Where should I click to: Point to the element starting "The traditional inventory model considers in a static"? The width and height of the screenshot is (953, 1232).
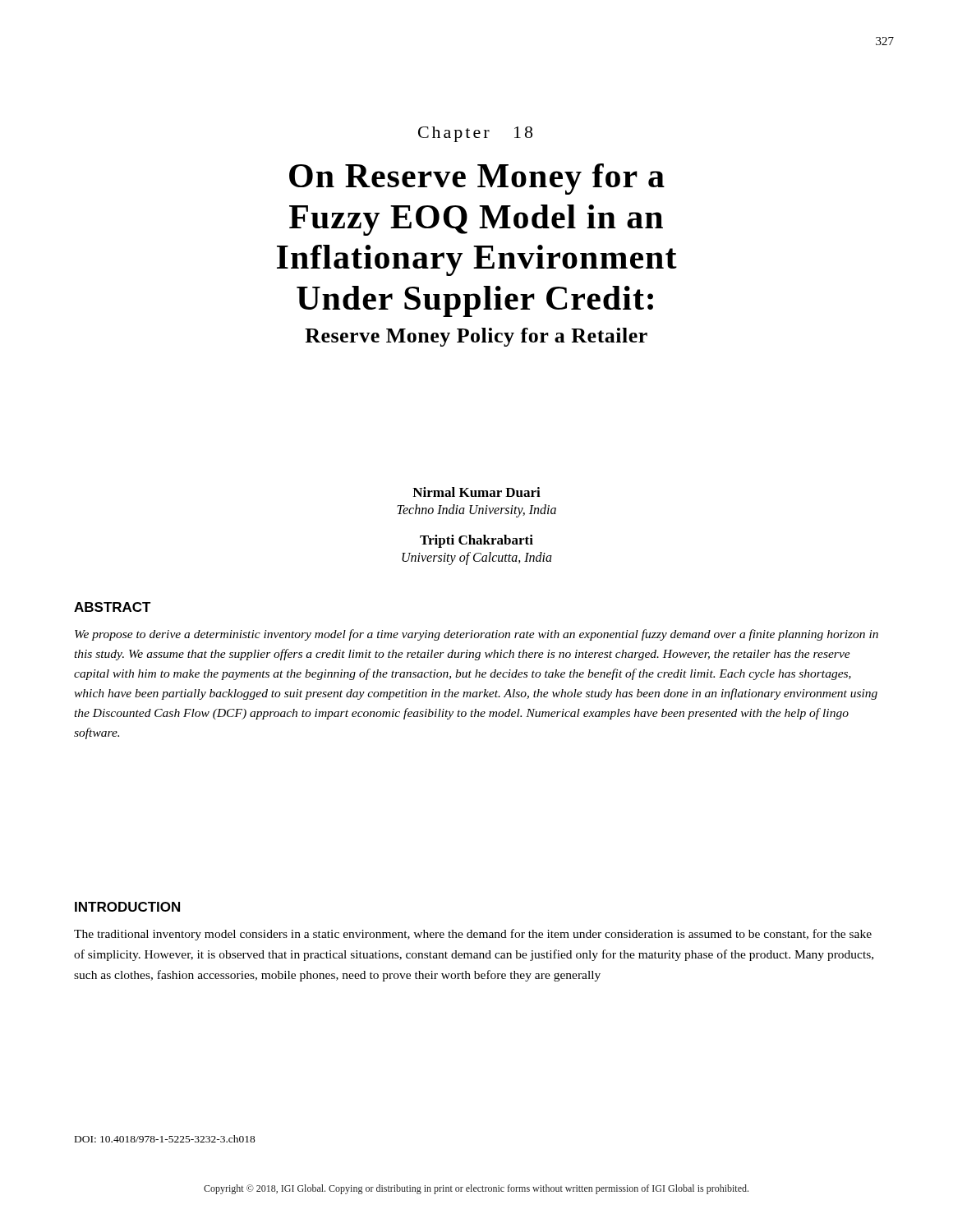[x=474, y=954]
